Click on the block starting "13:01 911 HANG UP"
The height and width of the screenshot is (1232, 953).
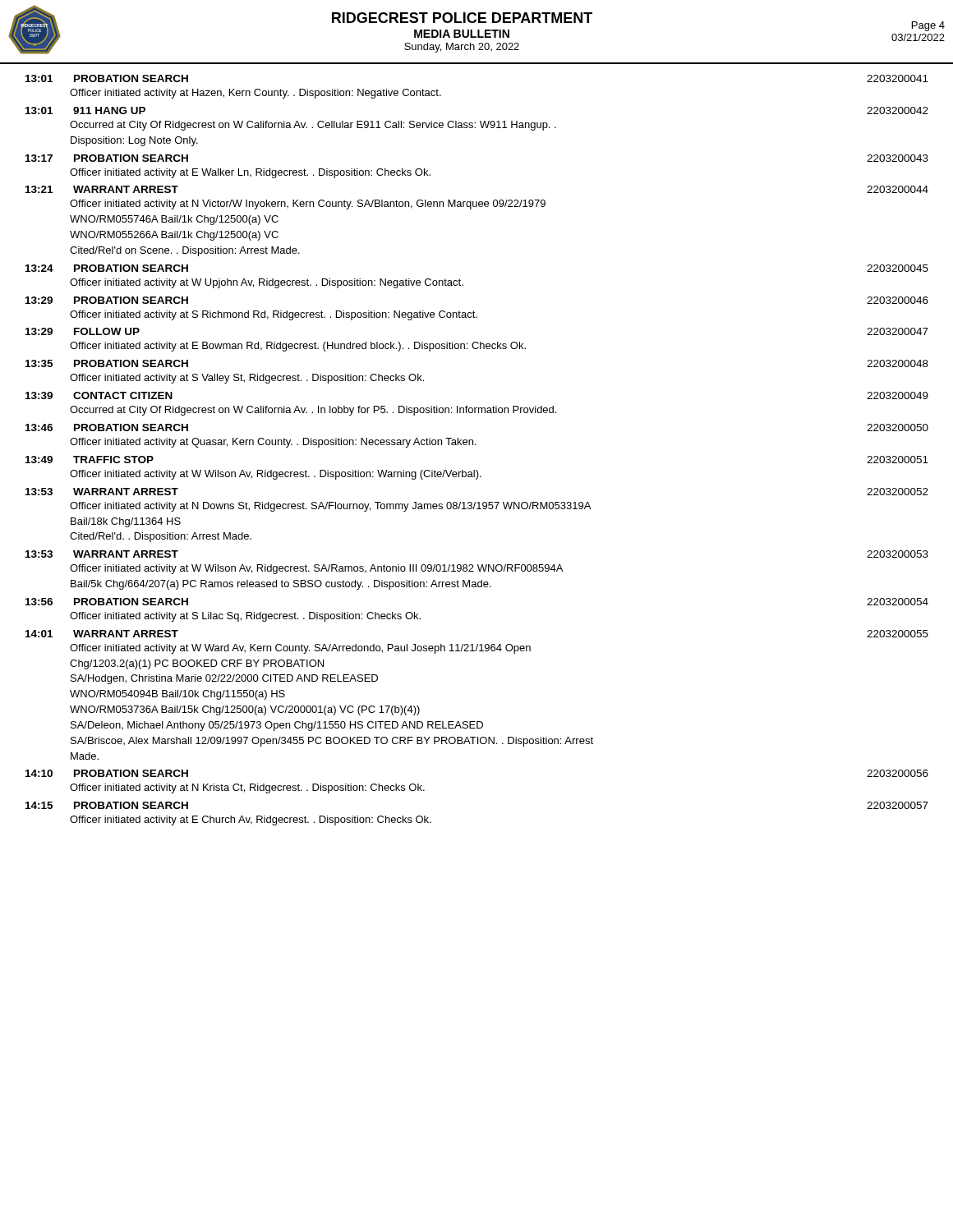tap(476, 126)
